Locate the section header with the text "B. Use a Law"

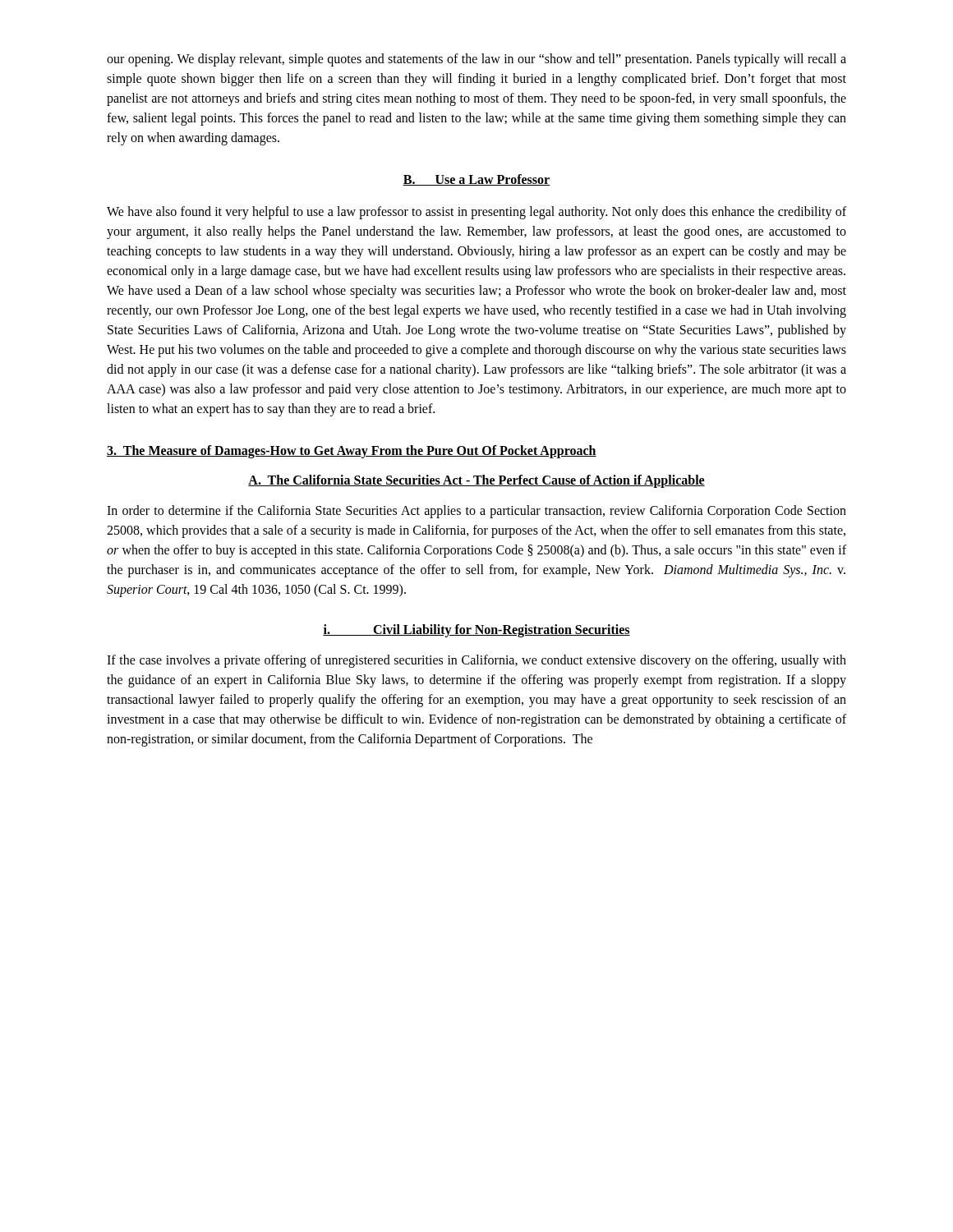point(476,179)
